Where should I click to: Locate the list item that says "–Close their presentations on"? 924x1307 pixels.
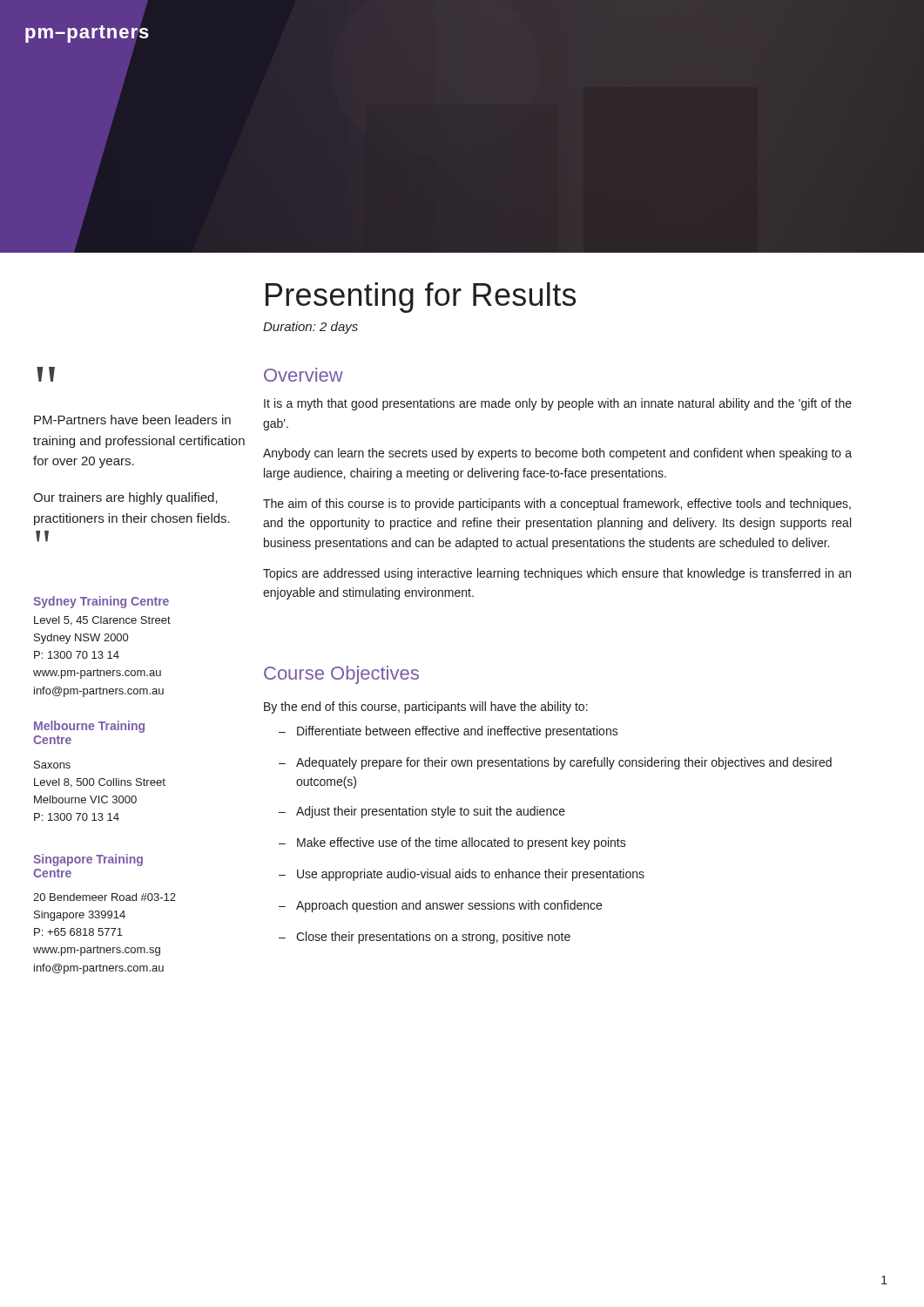tap(563, 937)
